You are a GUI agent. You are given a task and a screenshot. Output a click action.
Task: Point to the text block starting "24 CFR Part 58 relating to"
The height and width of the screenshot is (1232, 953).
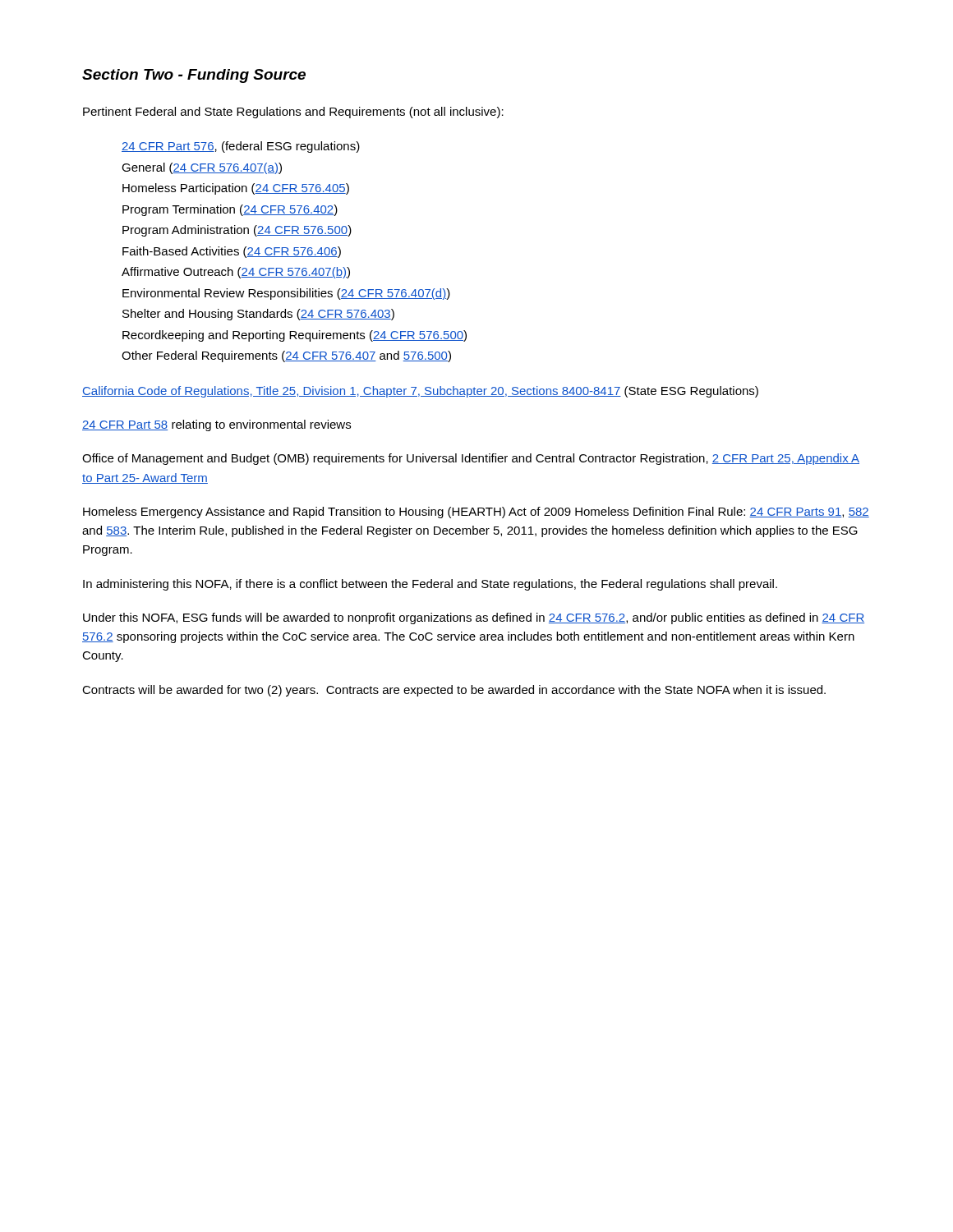[x=217, y=424]
